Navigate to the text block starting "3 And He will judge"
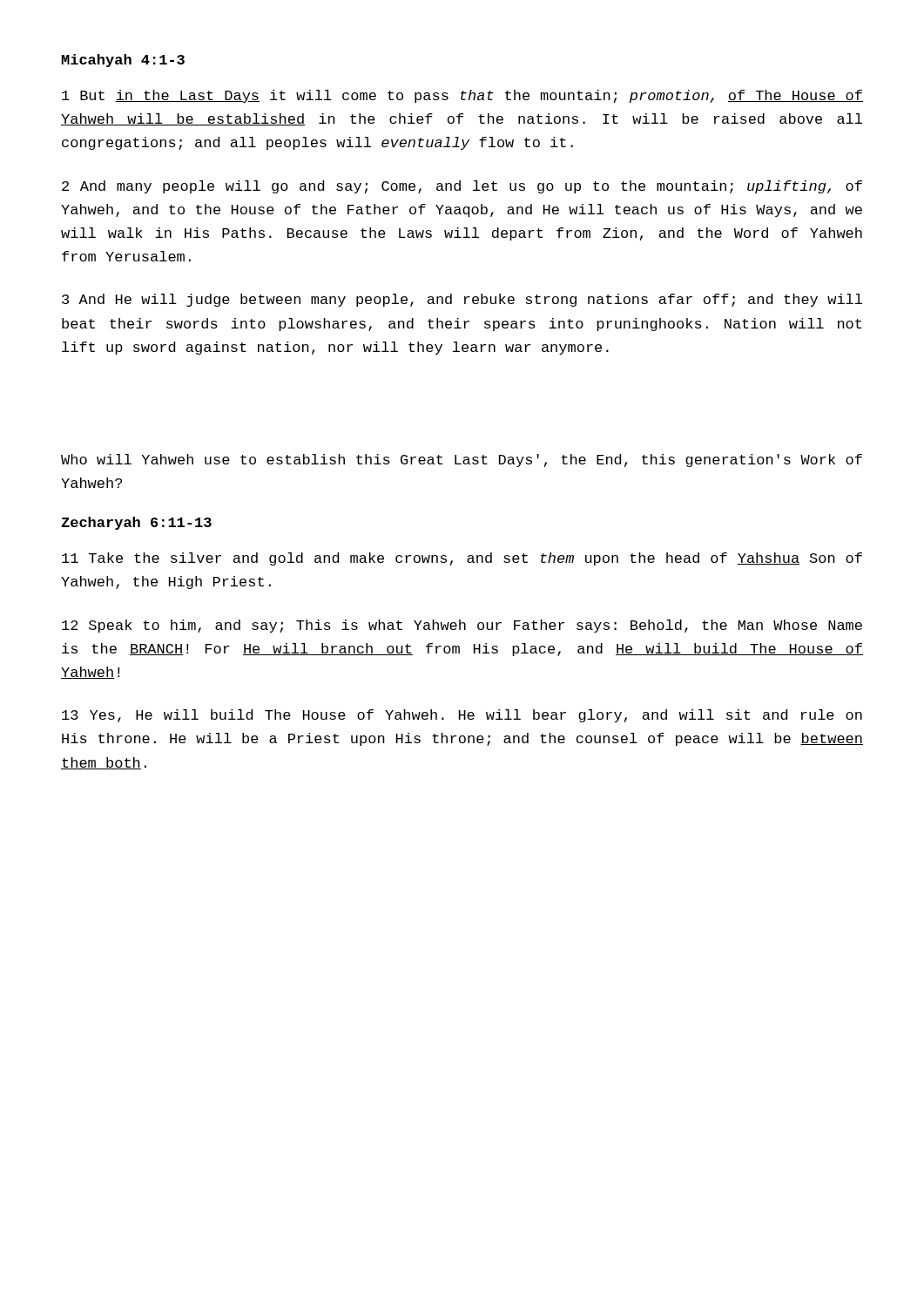Viewport: 924px width, 1307px height. (x=462, y=324)
